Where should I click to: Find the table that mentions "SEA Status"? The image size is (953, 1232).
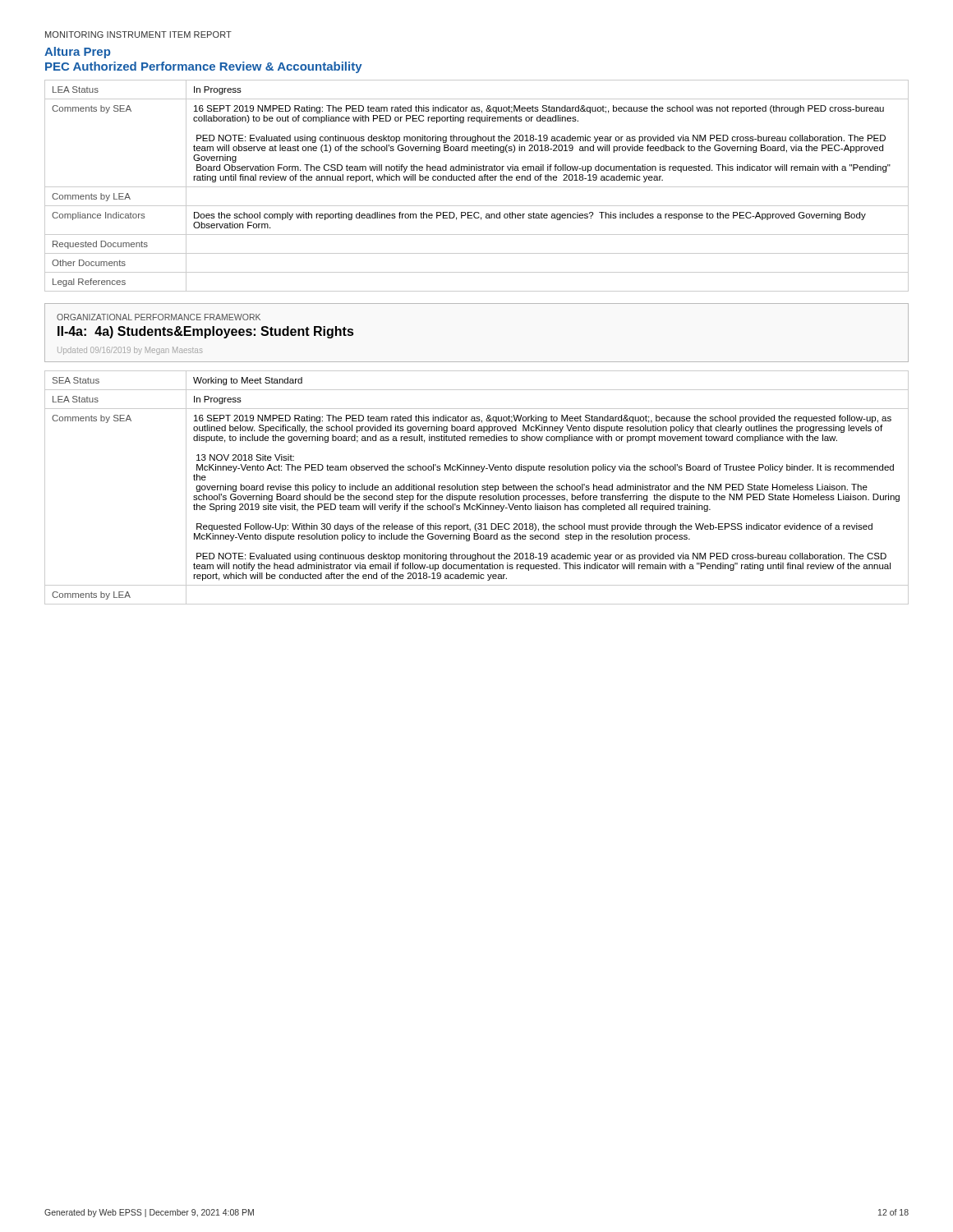coord(476,488)
